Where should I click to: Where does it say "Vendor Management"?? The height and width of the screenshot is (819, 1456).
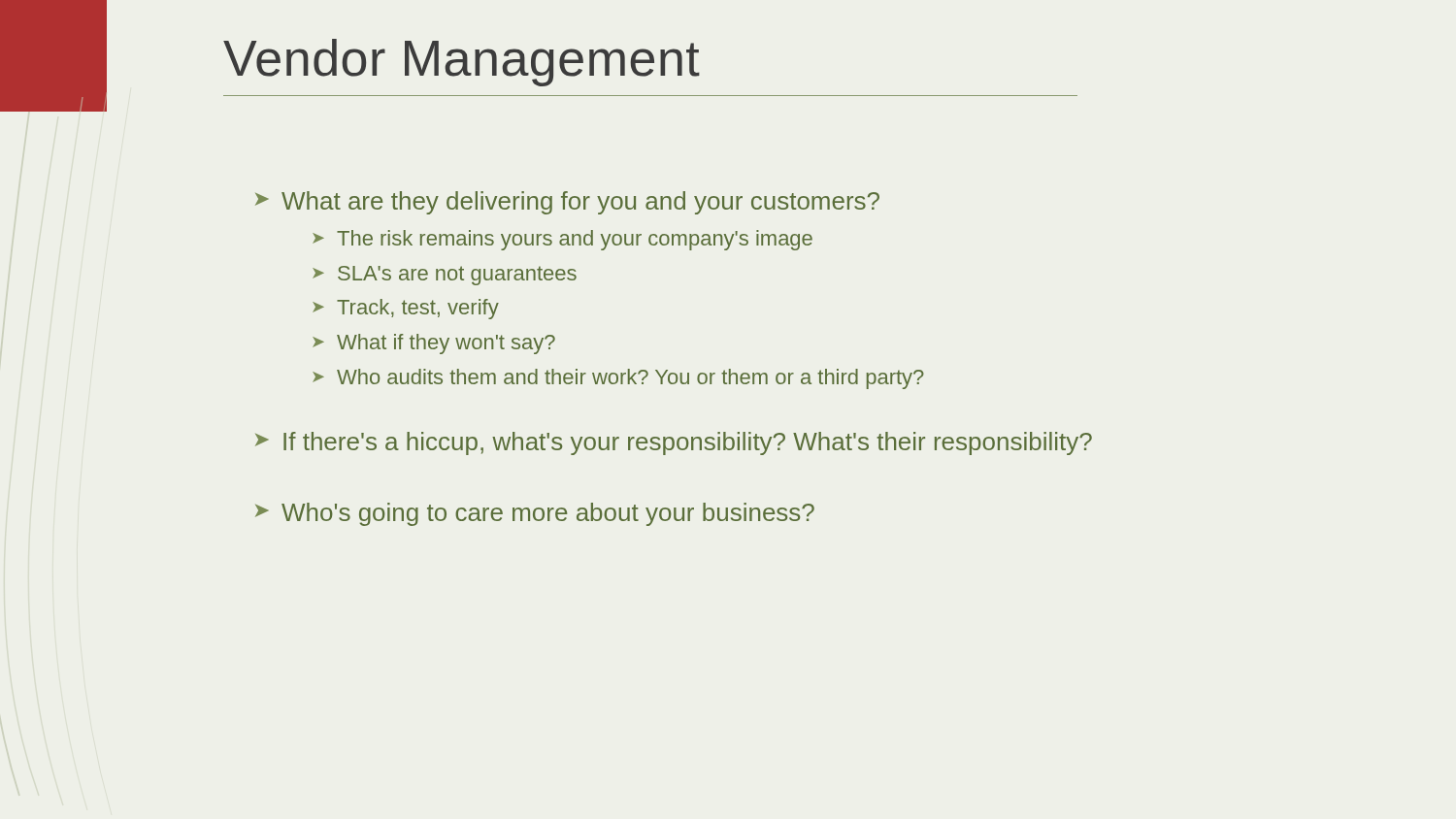(x=462, y=58)
